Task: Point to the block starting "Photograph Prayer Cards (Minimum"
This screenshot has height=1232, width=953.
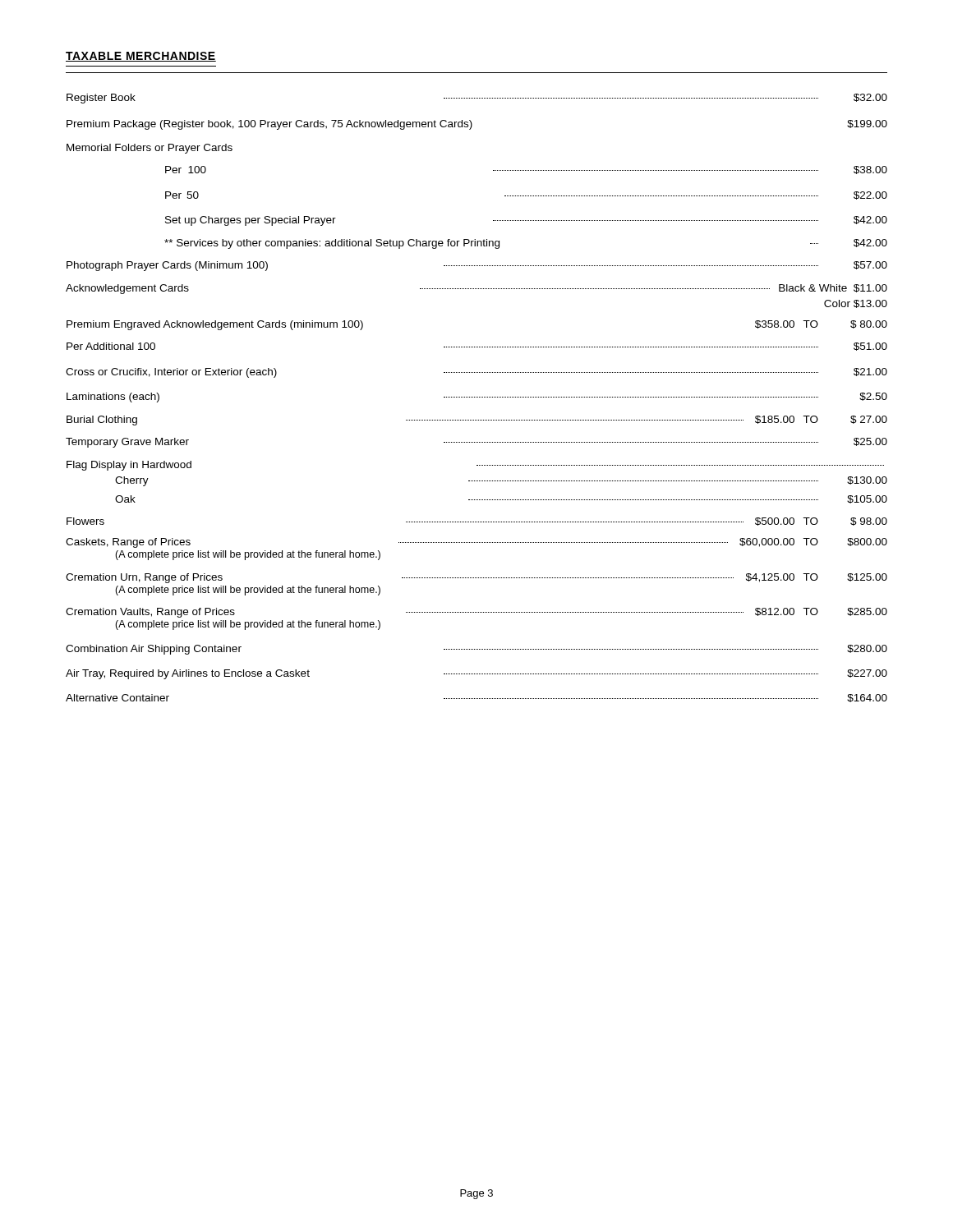Action: coord(476,265)
